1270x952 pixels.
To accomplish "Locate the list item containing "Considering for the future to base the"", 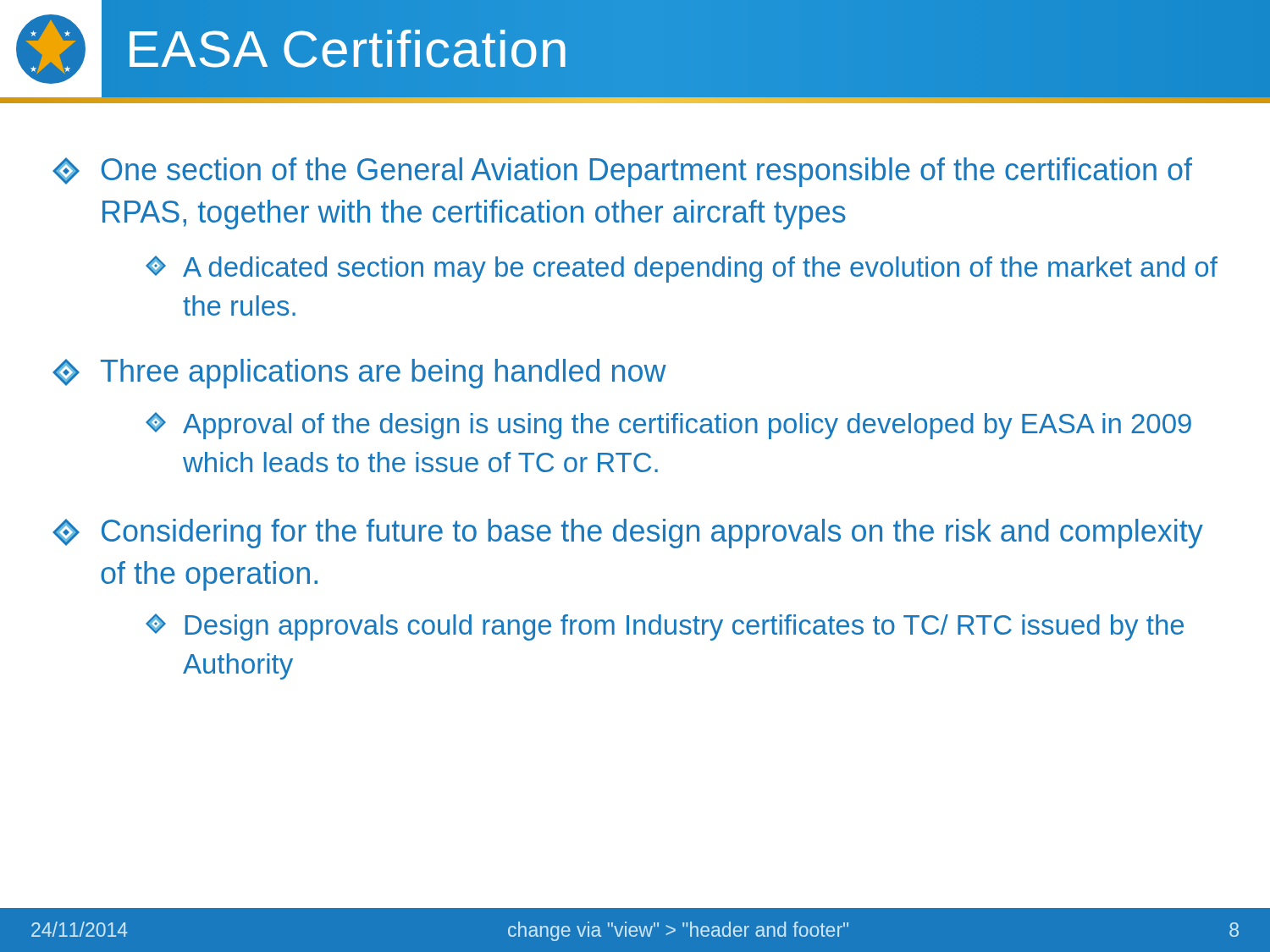I will click(x=635, y=552).
